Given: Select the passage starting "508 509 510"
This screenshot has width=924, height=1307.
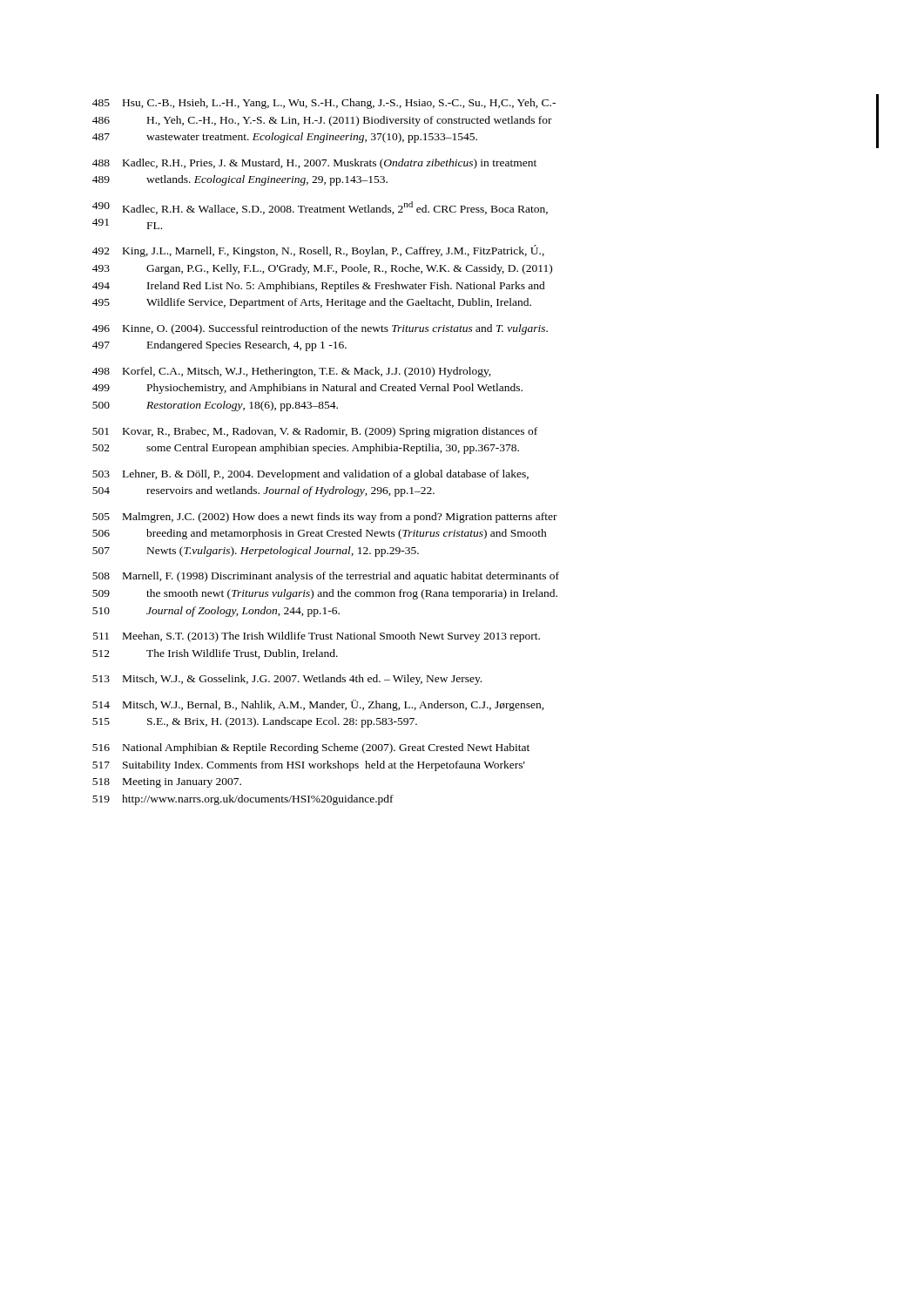Looking at the screenshot, I should pos(434,593).
